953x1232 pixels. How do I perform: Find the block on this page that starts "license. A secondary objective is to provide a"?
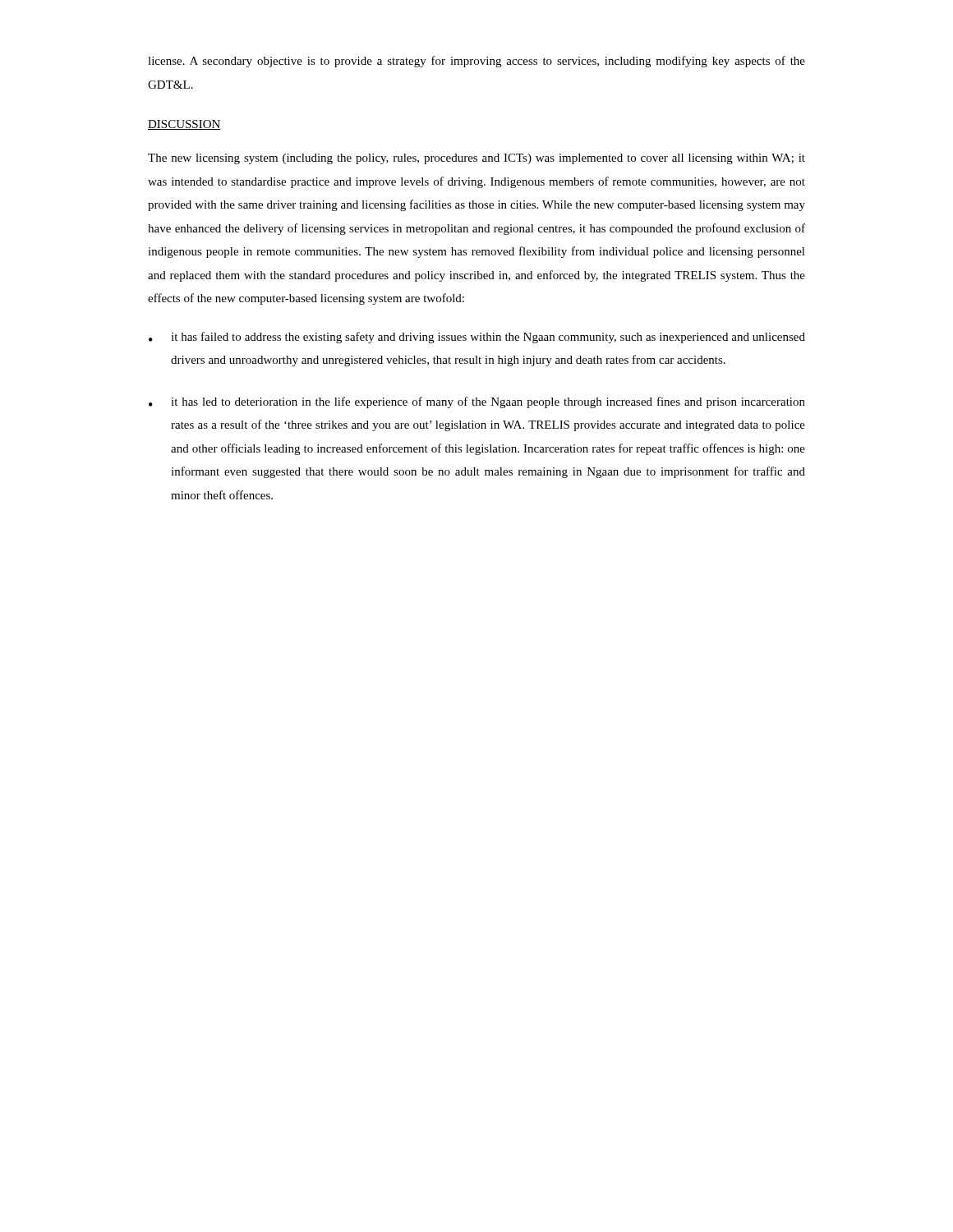pyautogui.click(x=476, y=73)
